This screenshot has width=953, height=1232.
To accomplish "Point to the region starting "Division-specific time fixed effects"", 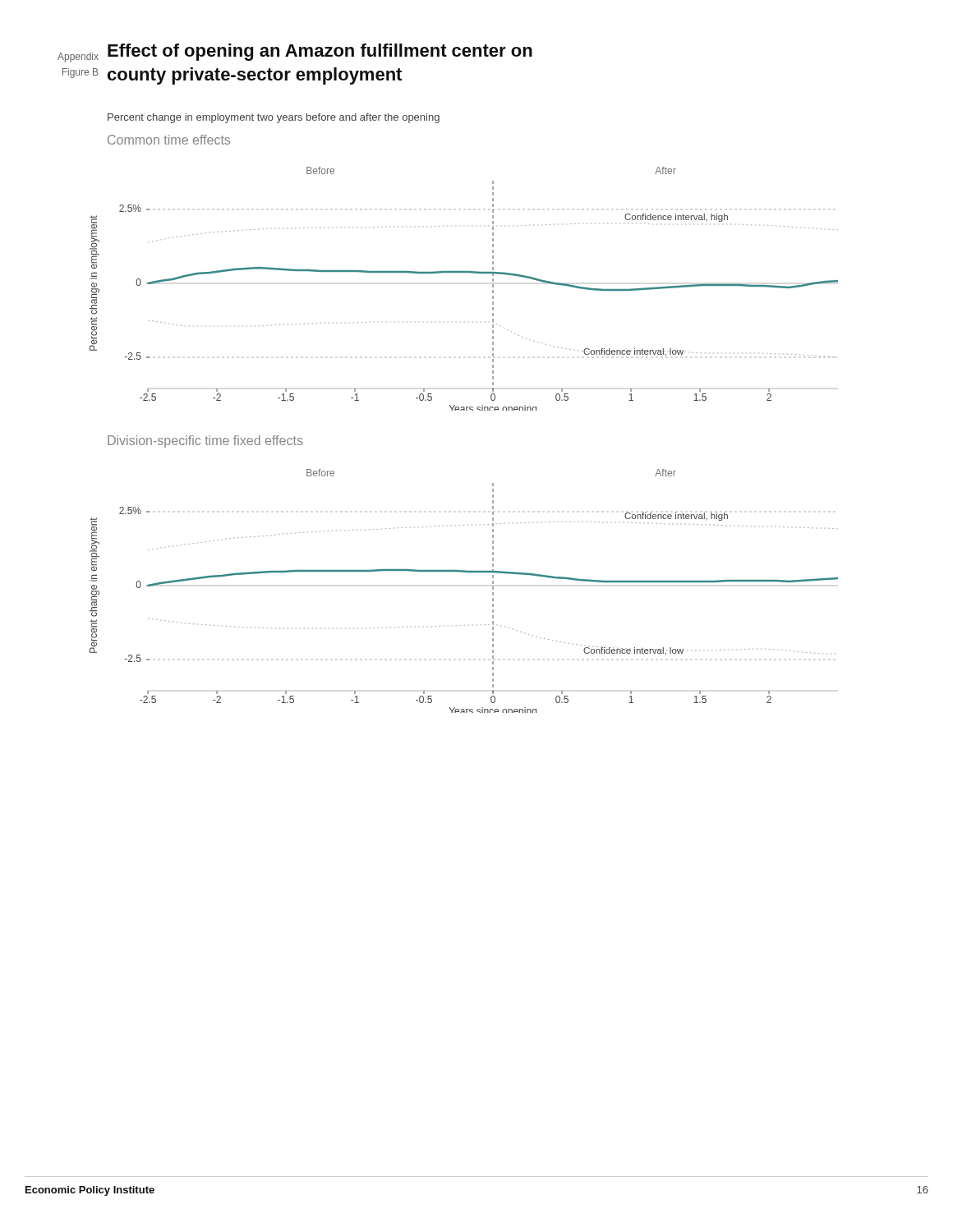I will click(x=205, y=441).
